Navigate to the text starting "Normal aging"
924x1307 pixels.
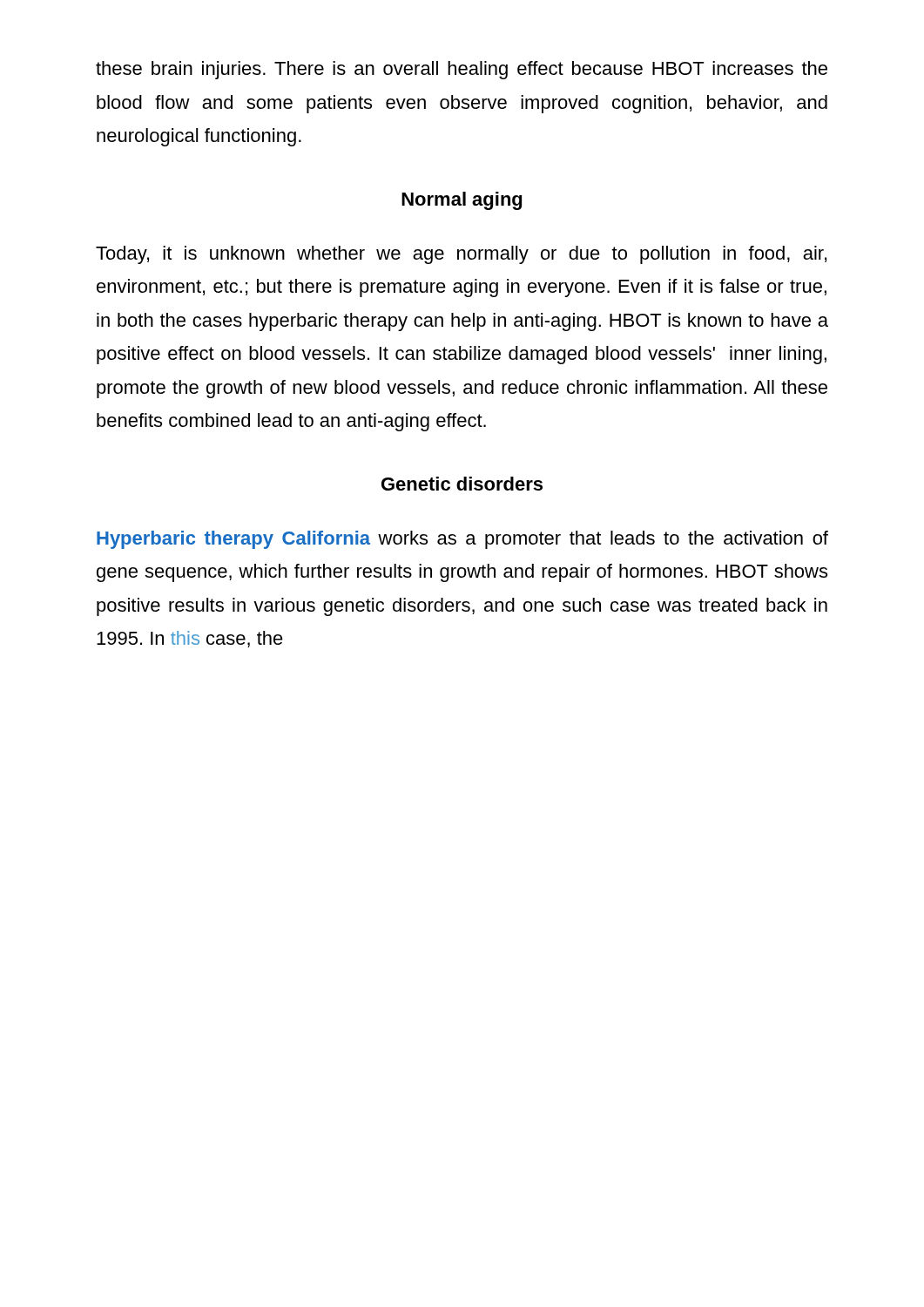462,199
